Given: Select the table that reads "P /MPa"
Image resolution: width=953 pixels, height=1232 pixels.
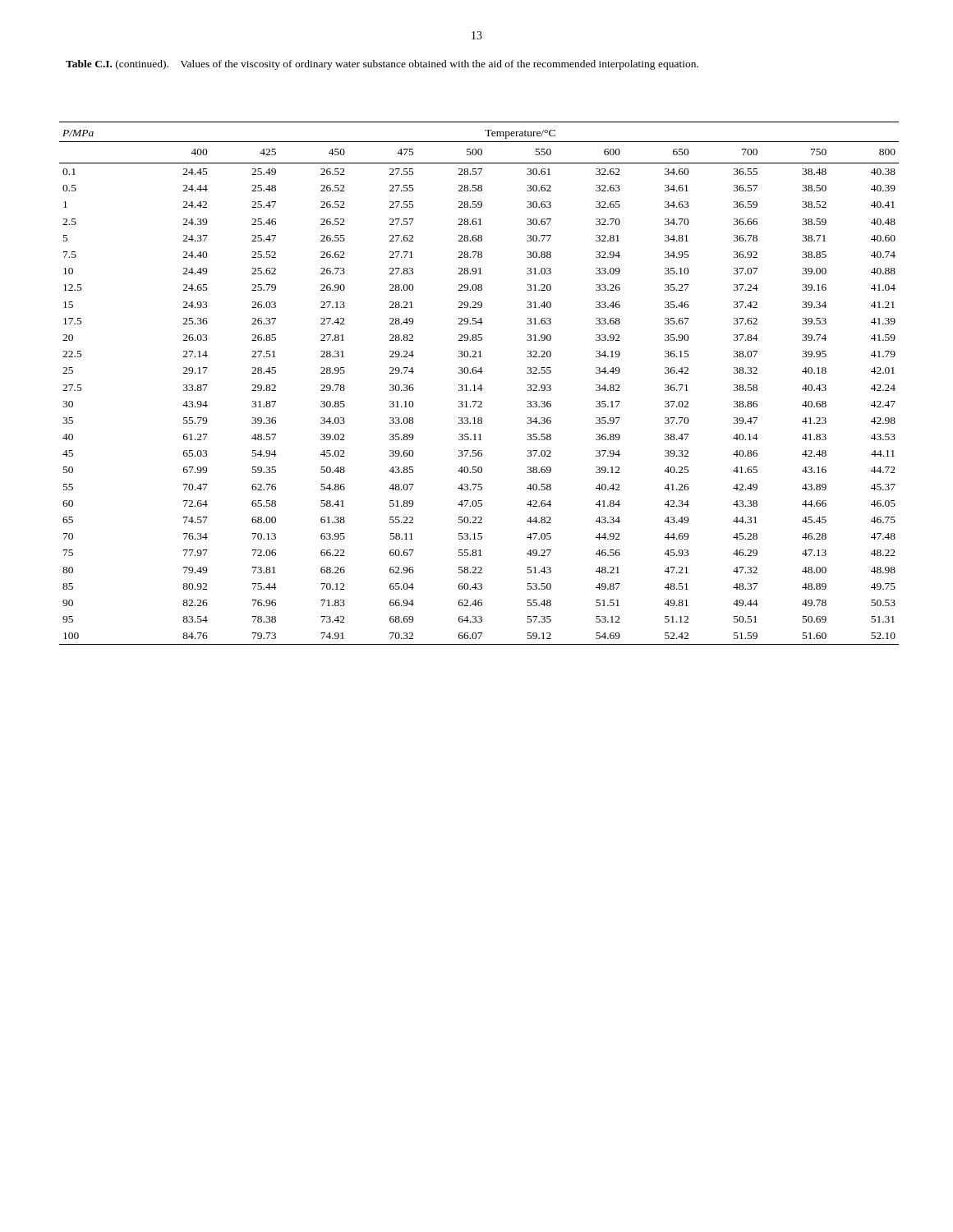Looking at the screenshot, I should coord(479,383).
